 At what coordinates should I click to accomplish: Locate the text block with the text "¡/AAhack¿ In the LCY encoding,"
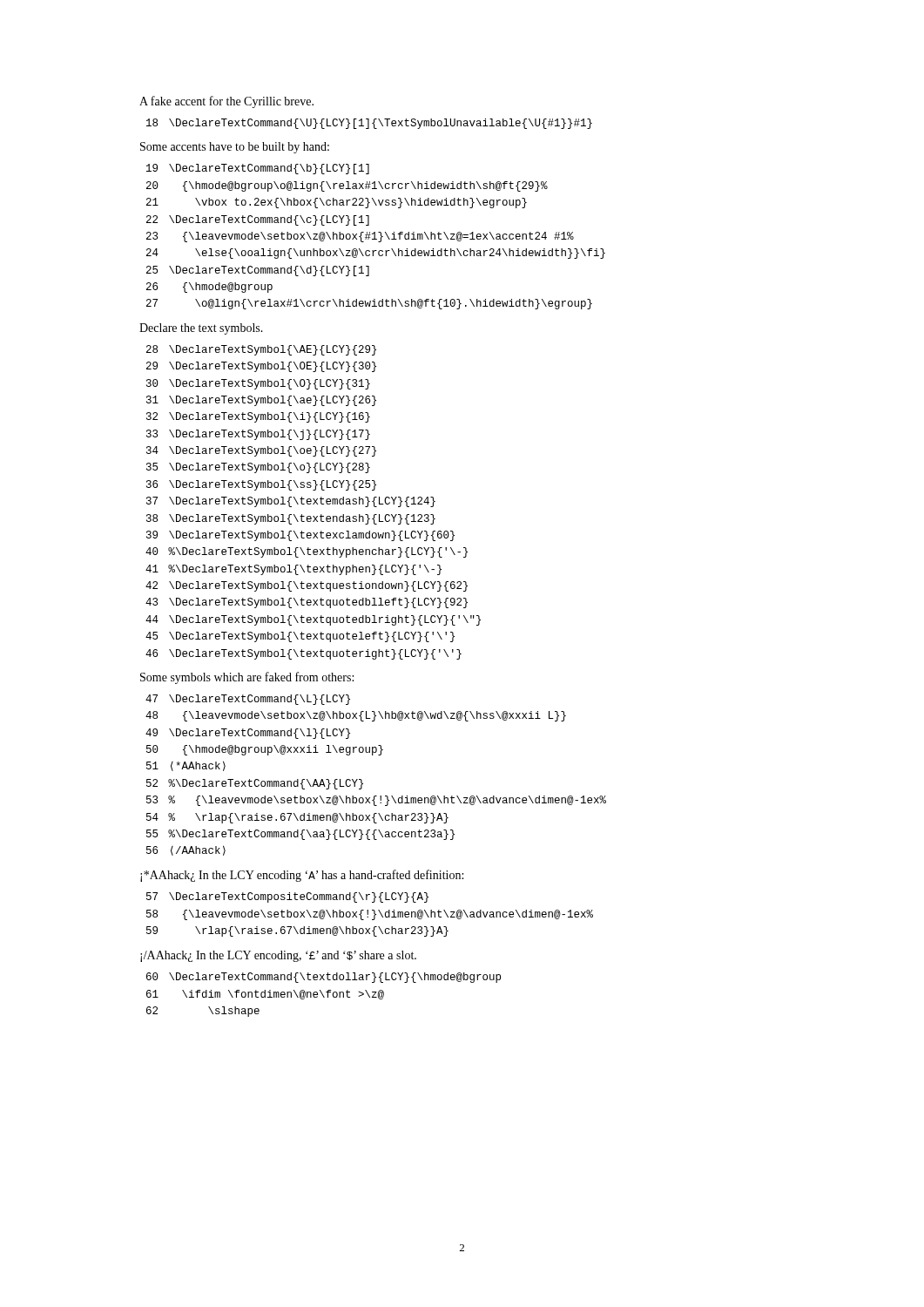[278, 955]
